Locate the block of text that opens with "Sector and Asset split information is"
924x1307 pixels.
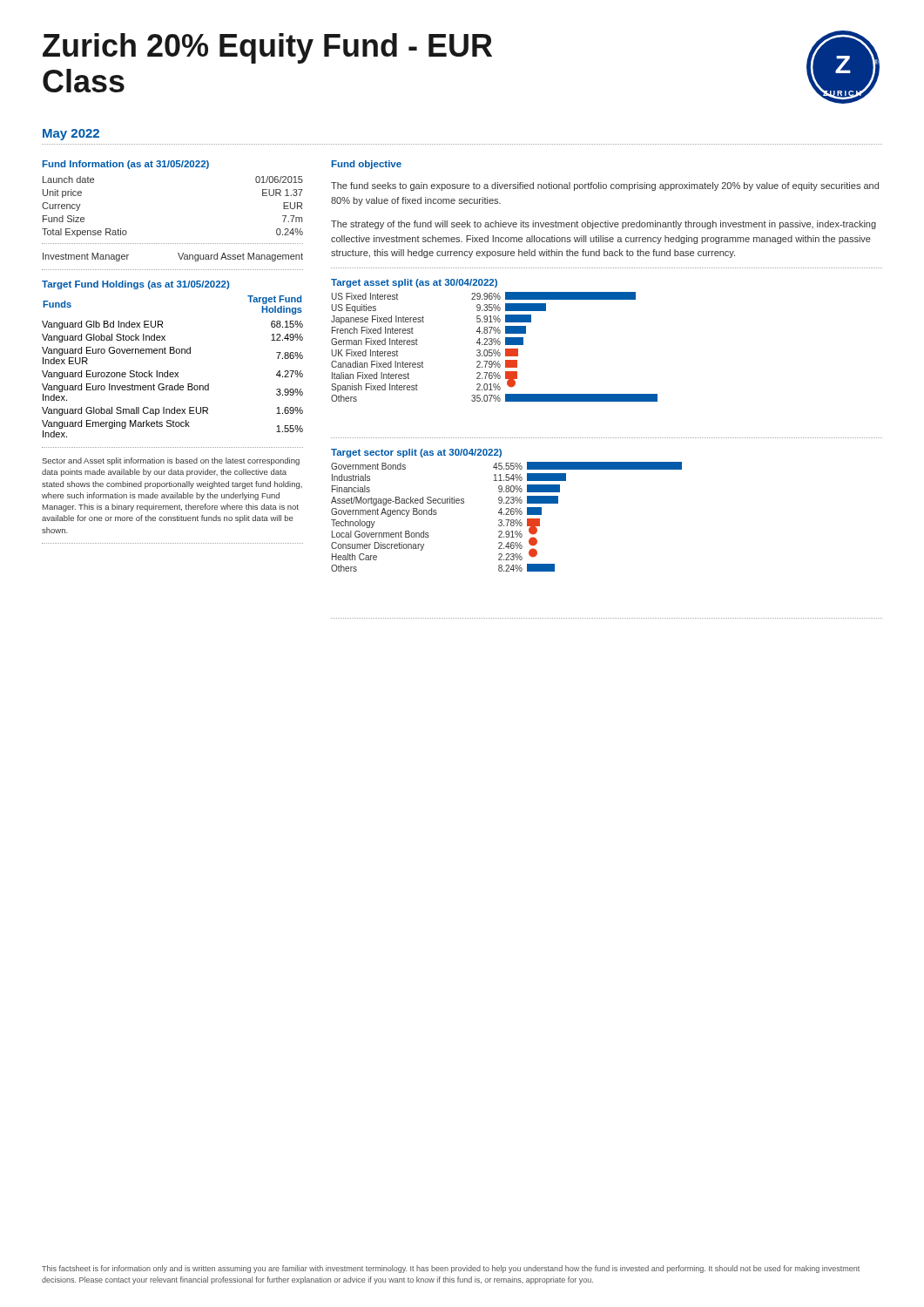(x=172, y=495)
